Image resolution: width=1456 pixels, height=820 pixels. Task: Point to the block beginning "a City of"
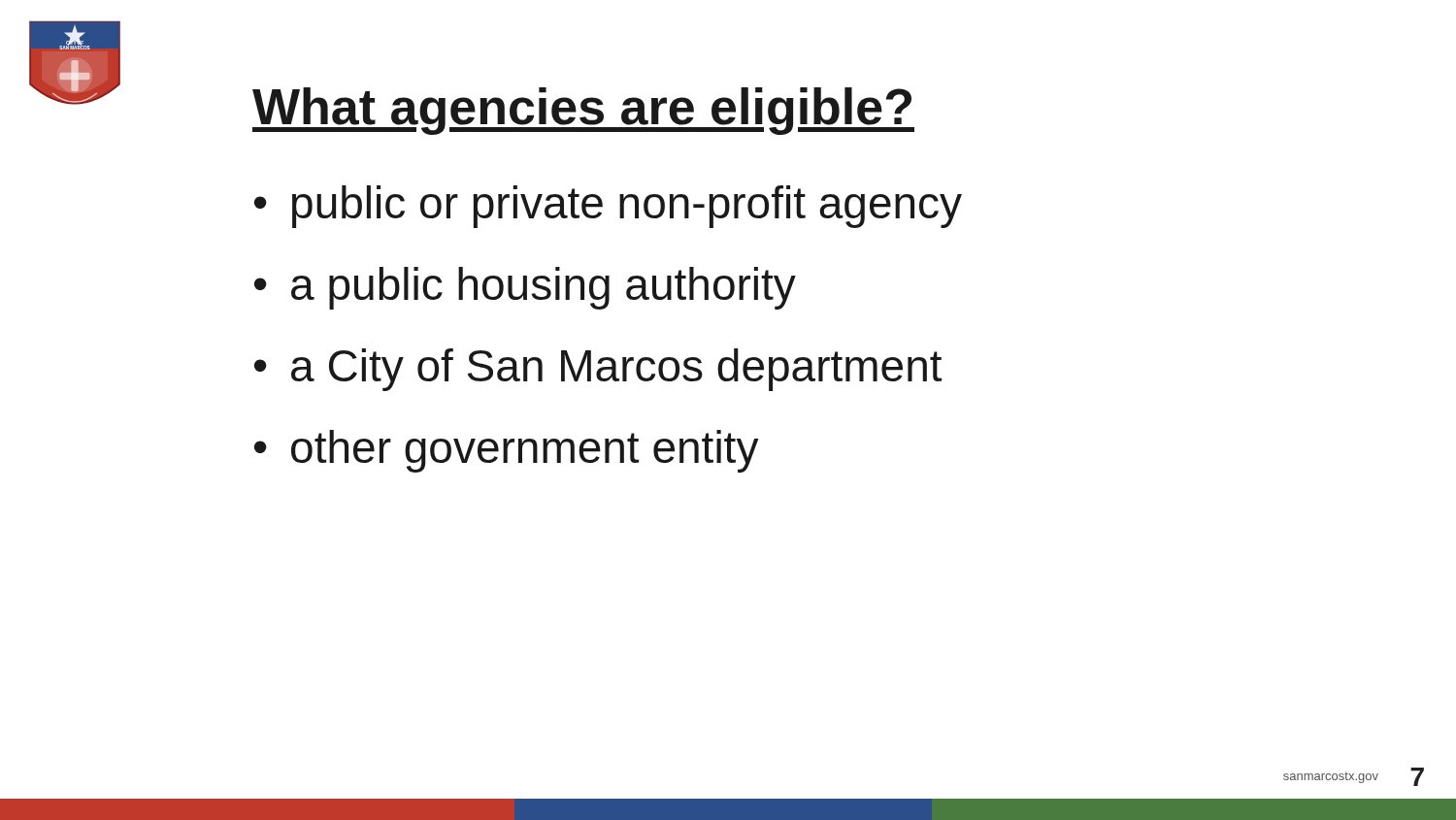(616, 366)
